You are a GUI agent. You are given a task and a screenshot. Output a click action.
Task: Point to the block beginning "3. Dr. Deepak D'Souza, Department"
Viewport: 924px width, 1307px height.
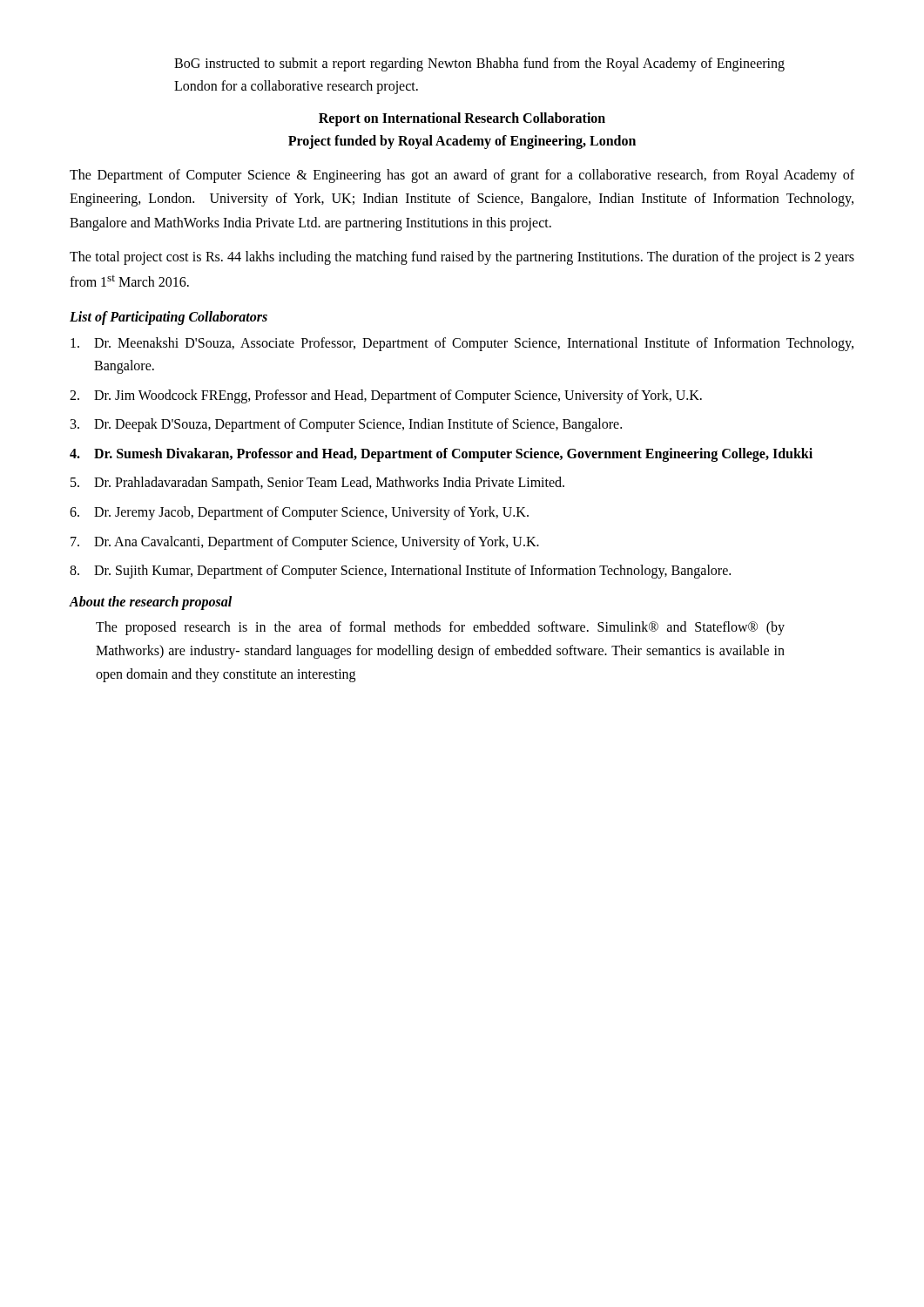pos(462,424)
